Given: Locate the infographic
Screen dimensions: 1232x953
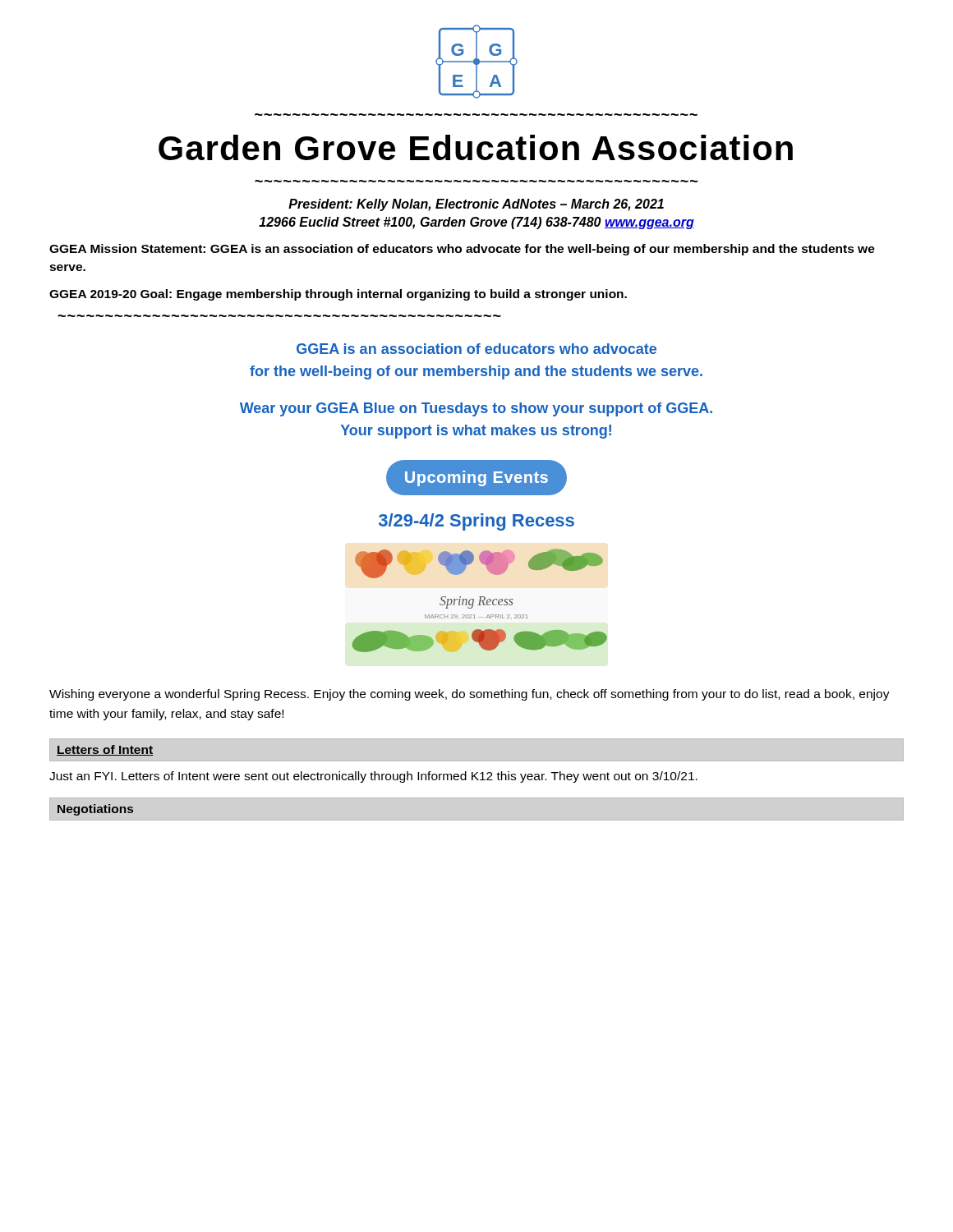Looking at the screenshot, I should tap(476, 478).
